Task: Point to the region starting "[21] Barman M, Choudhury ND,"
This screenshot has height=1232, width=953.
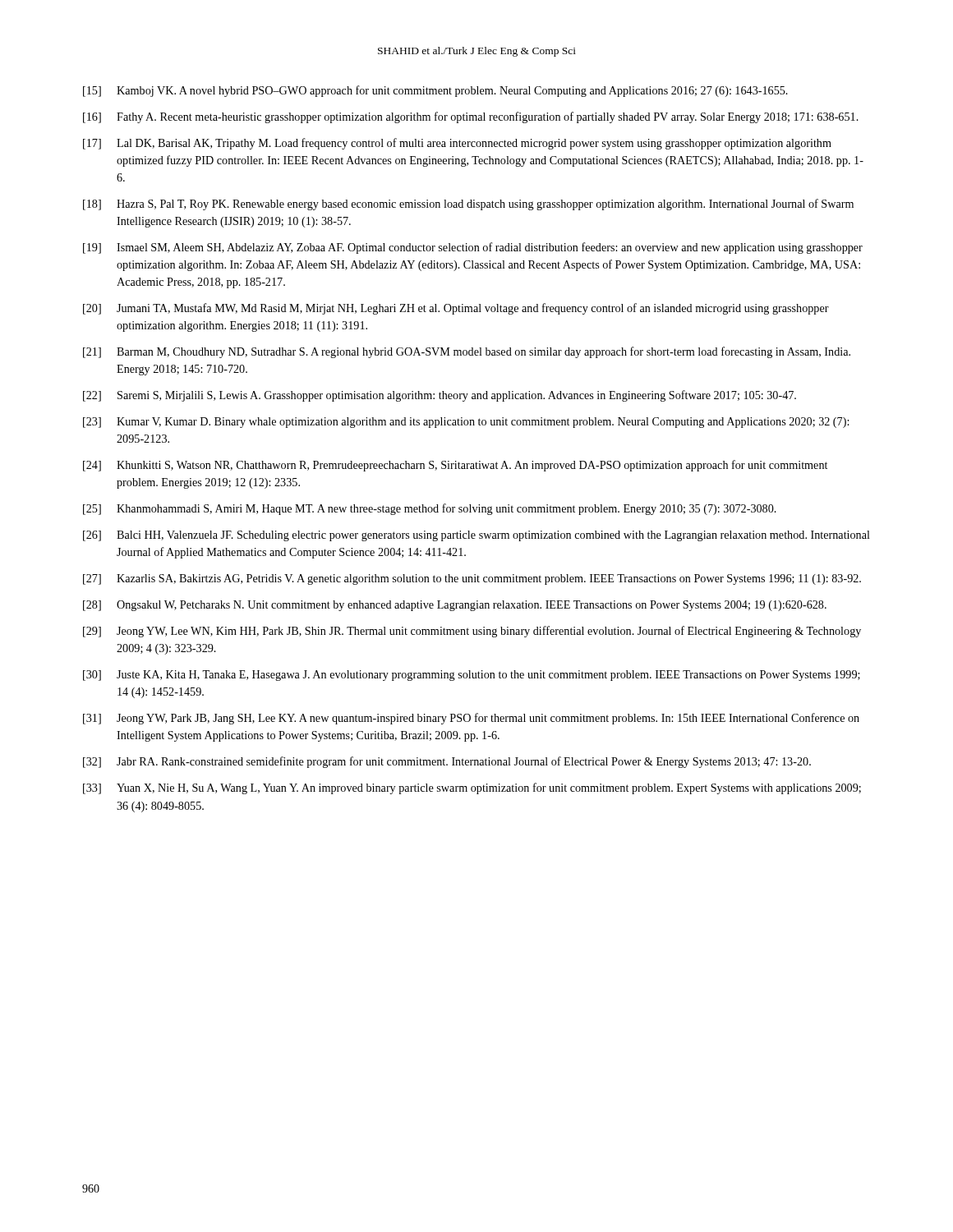Action: coord(476,361)
